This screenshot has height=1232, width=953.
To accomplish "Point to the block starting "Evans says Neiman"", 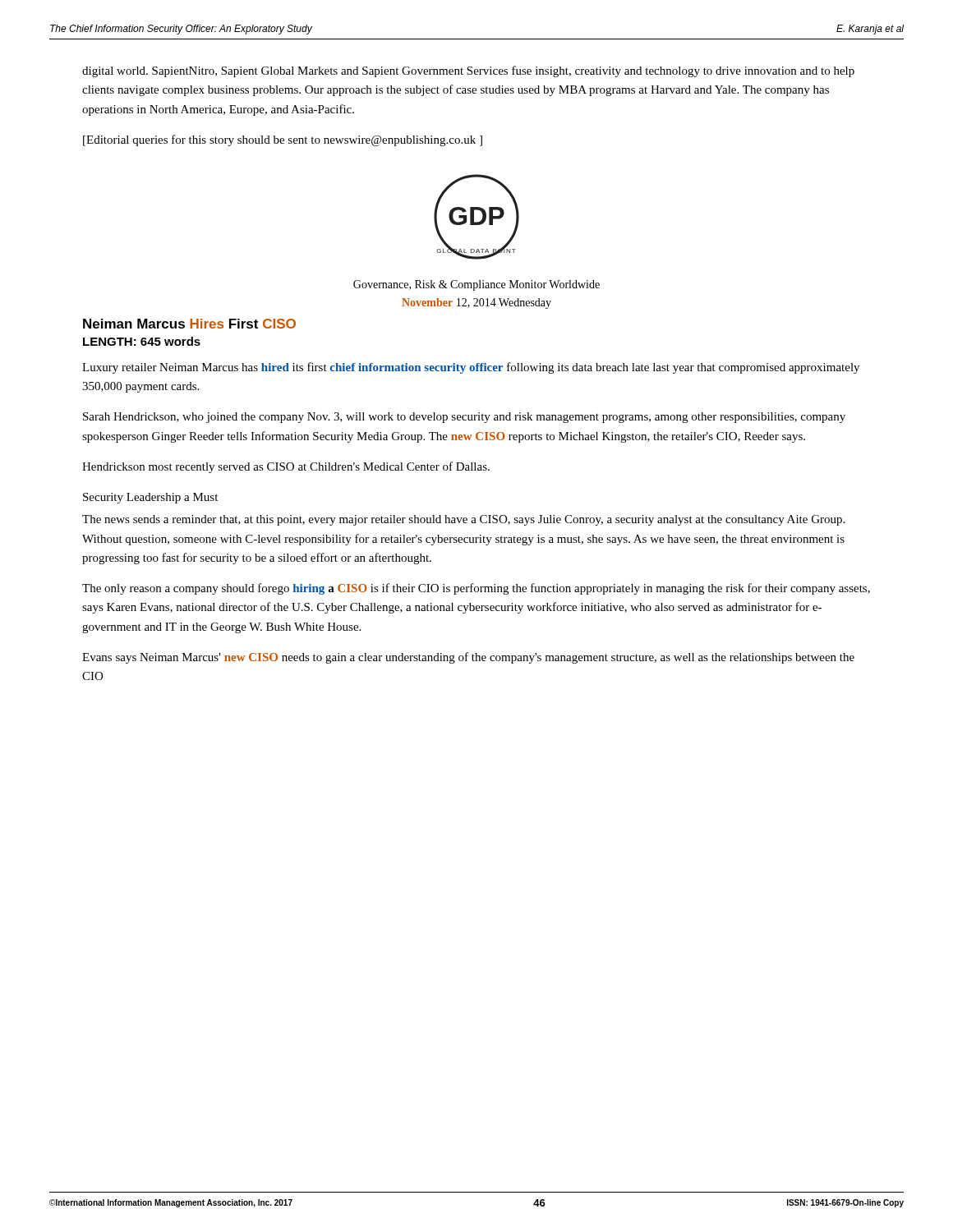I will tap(468, 666).
